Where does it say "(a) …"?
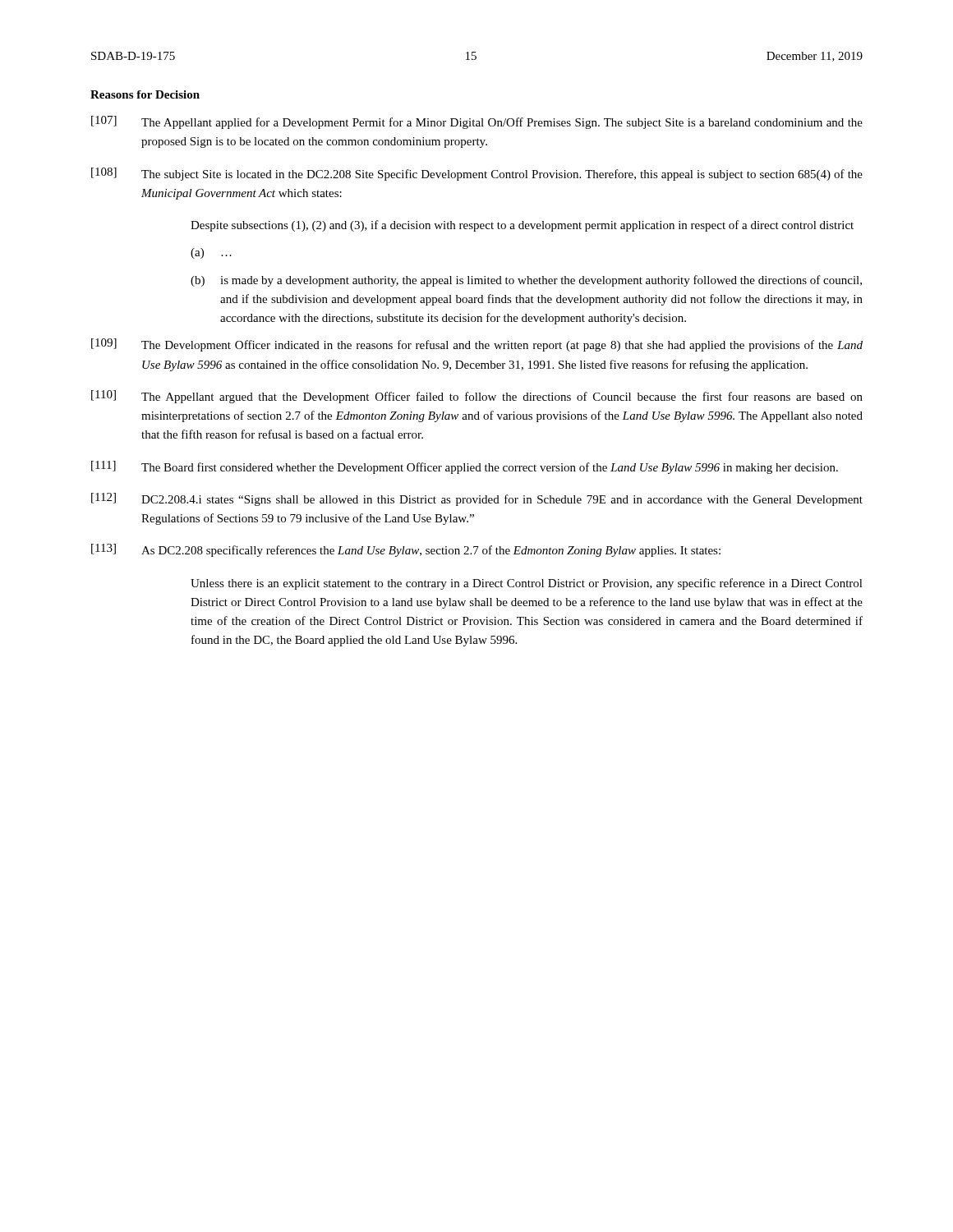 point(197,253)
